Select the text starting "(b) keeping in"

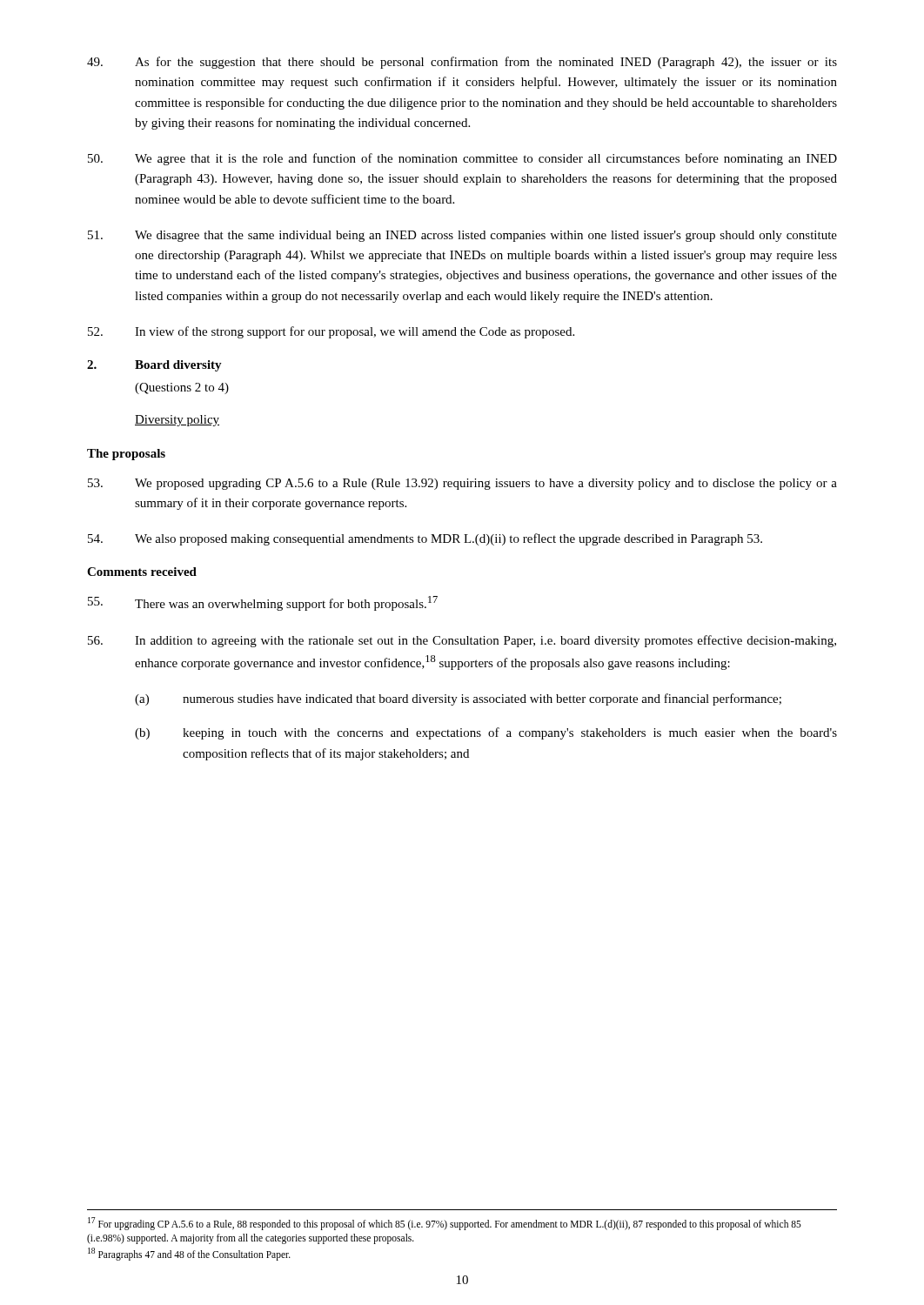coord(486,743)
